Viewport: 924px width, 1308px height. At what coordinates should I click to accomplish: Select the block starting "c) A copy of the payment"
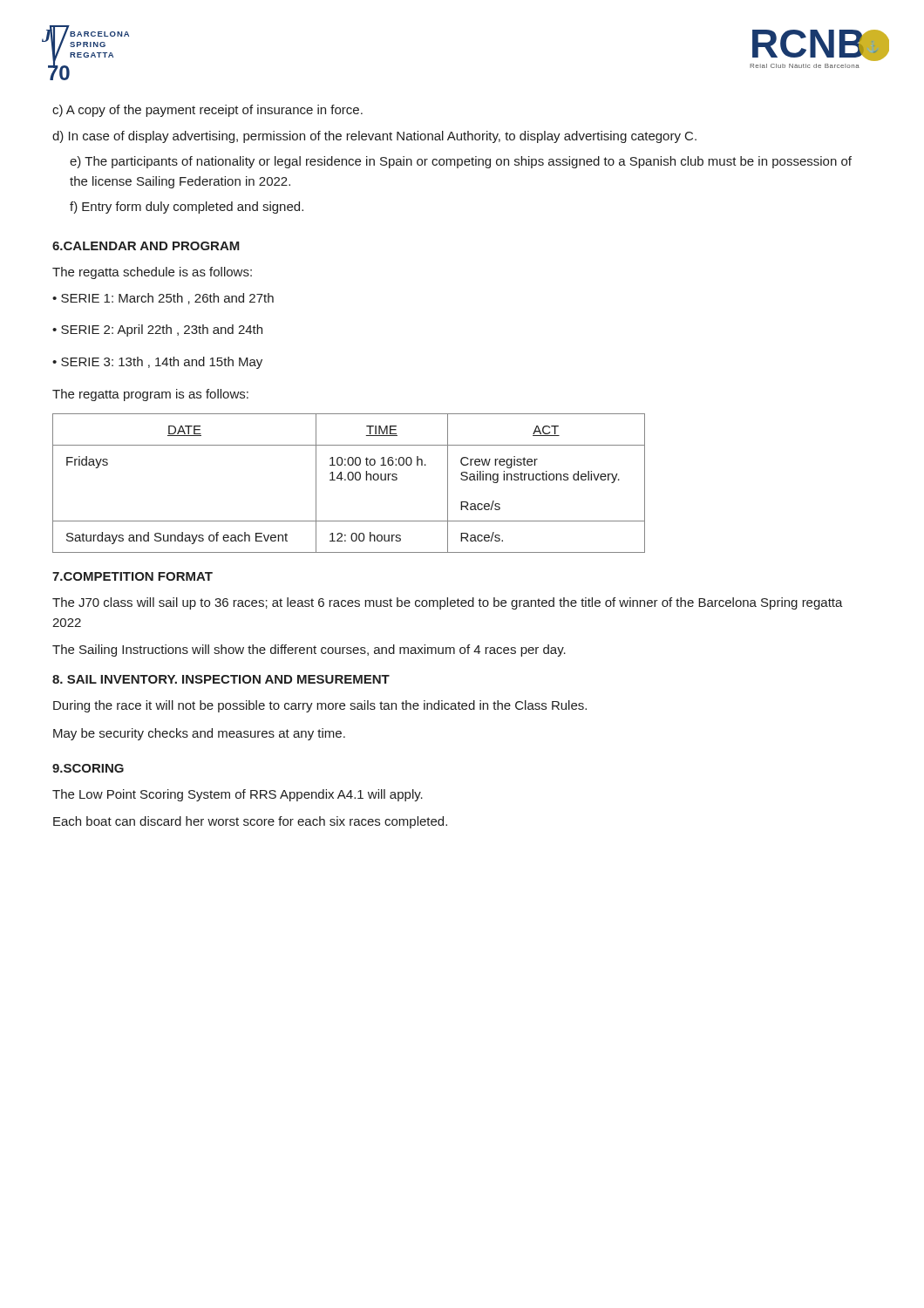(208, 109)
